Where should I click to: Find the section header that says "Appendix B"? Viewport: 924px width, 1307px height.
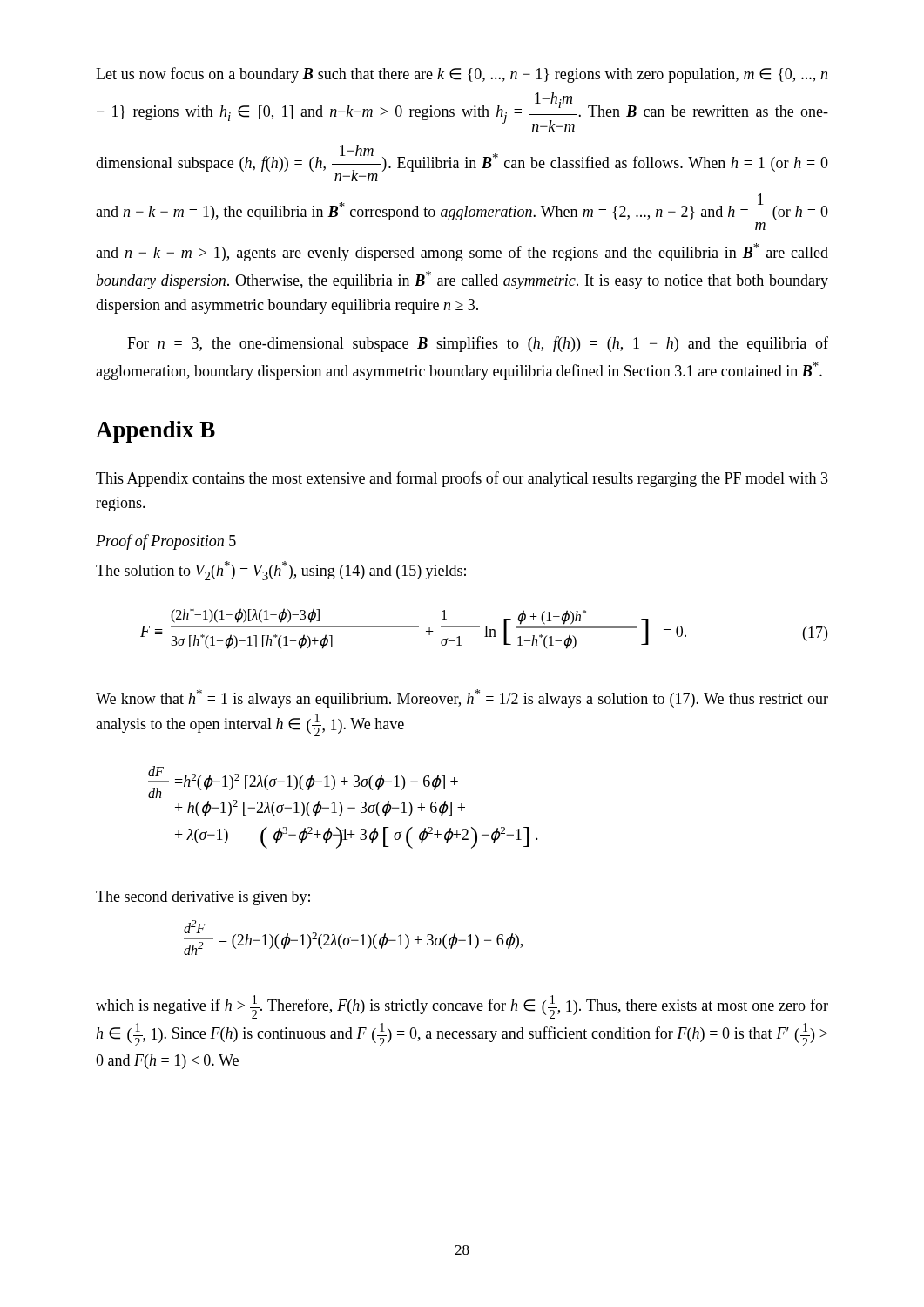click(156, 430)
